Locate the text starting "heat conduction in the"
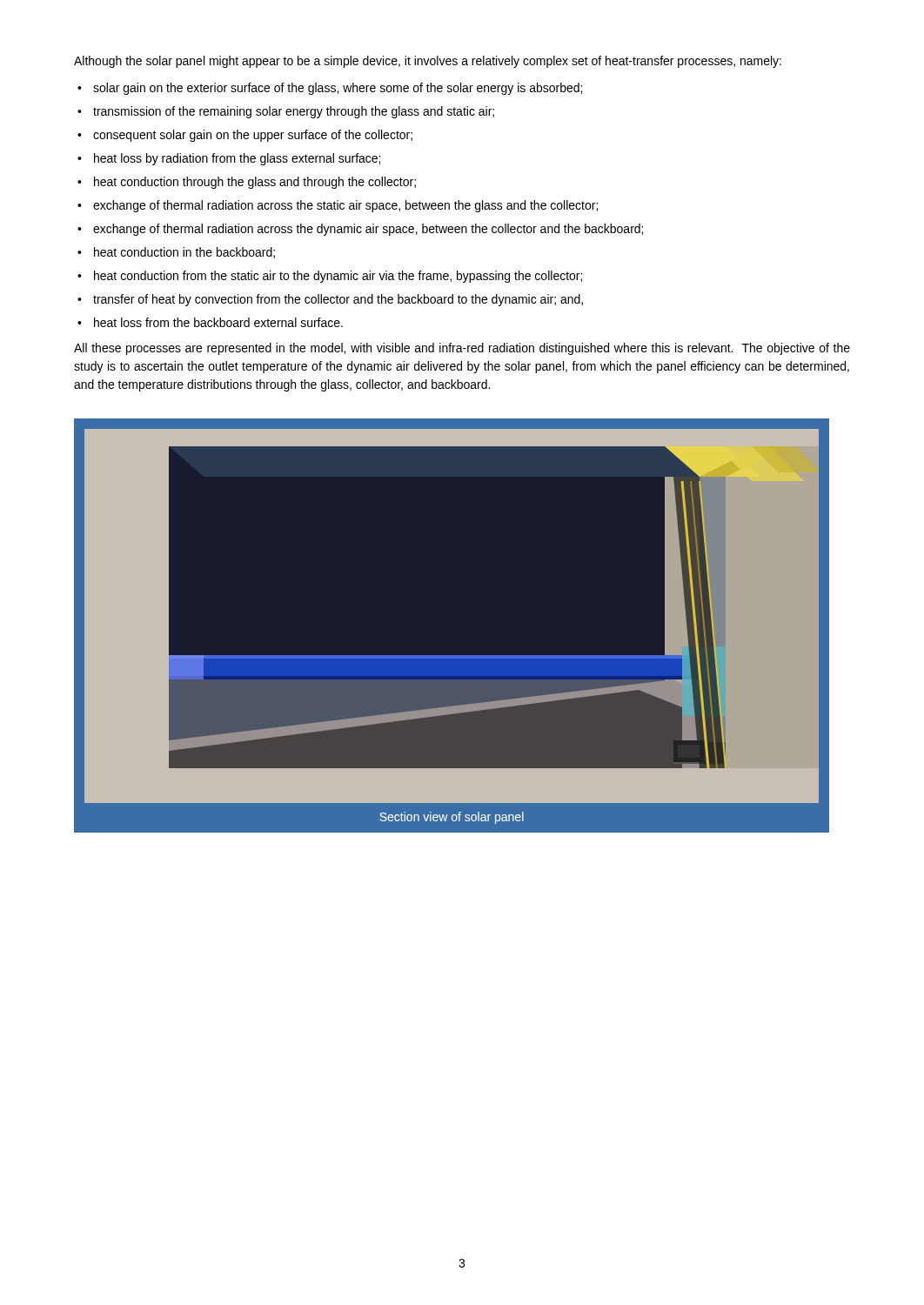 185,252
